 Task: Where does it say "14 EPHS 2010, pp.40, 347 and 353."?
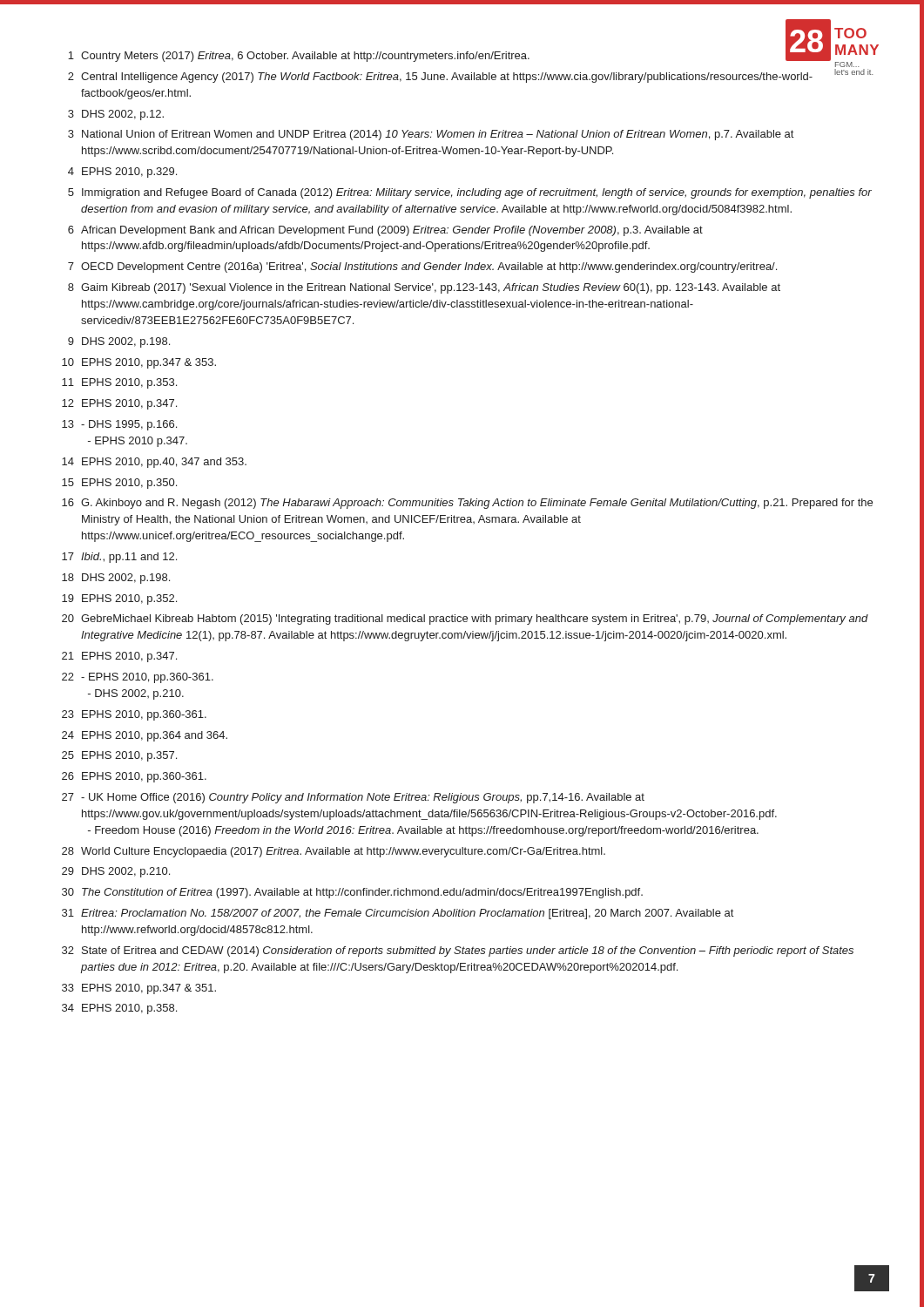coord(154,463)
